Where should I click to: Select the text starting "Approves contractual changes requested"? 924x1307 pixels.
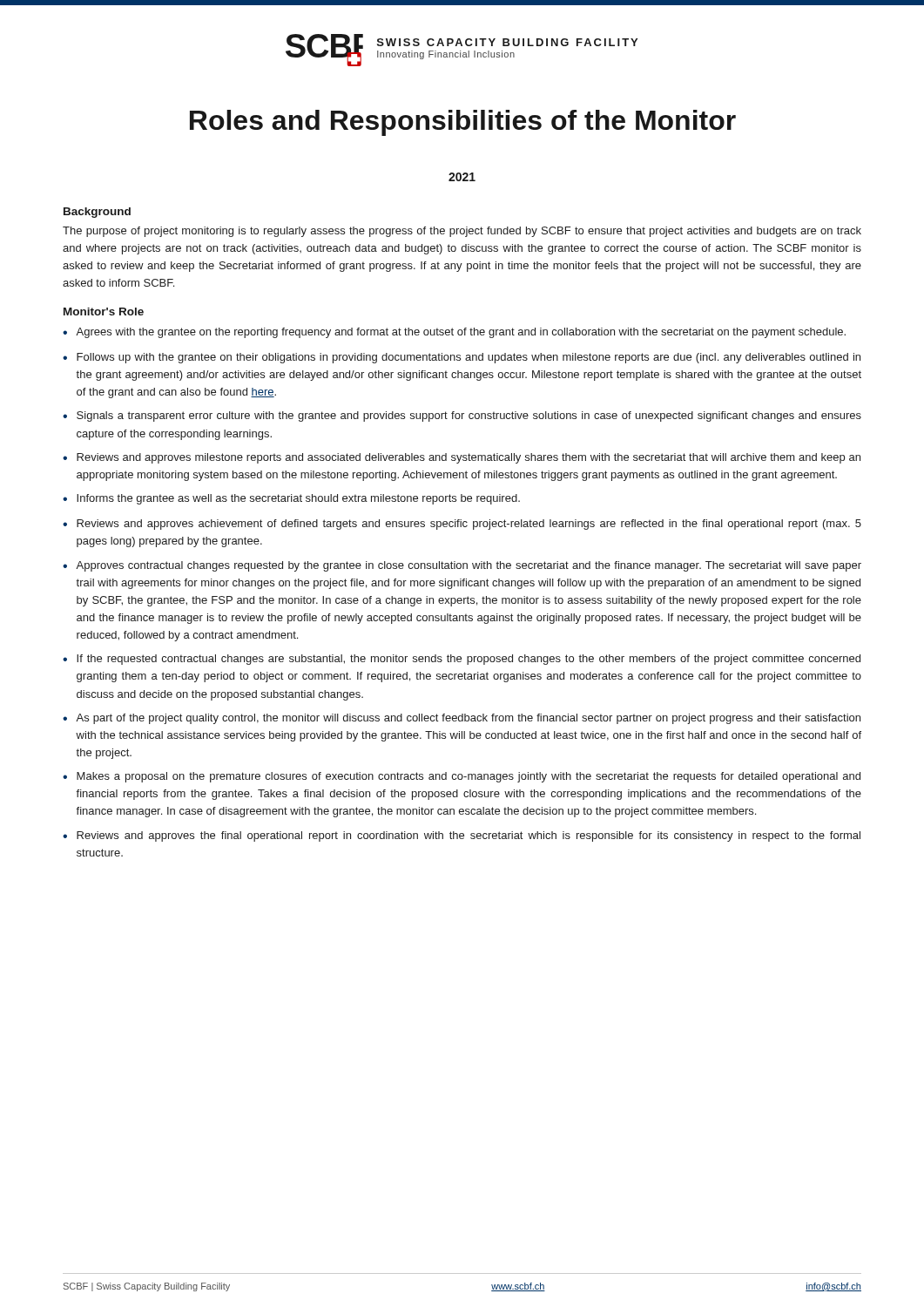pos(469,600)
